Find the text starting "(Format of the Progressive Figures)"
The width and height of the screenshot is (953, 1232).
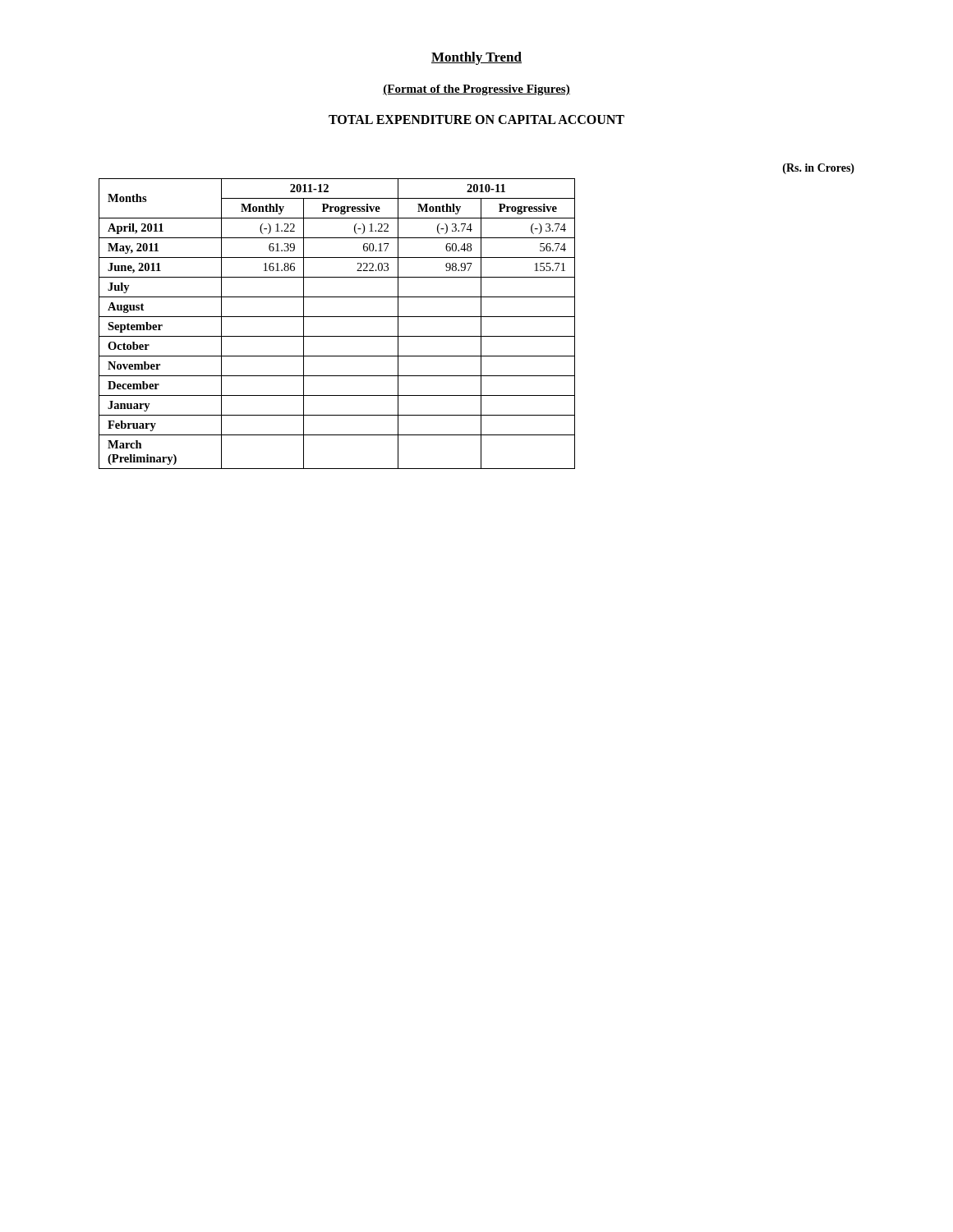pyautogui.click(x=476, y=89)
